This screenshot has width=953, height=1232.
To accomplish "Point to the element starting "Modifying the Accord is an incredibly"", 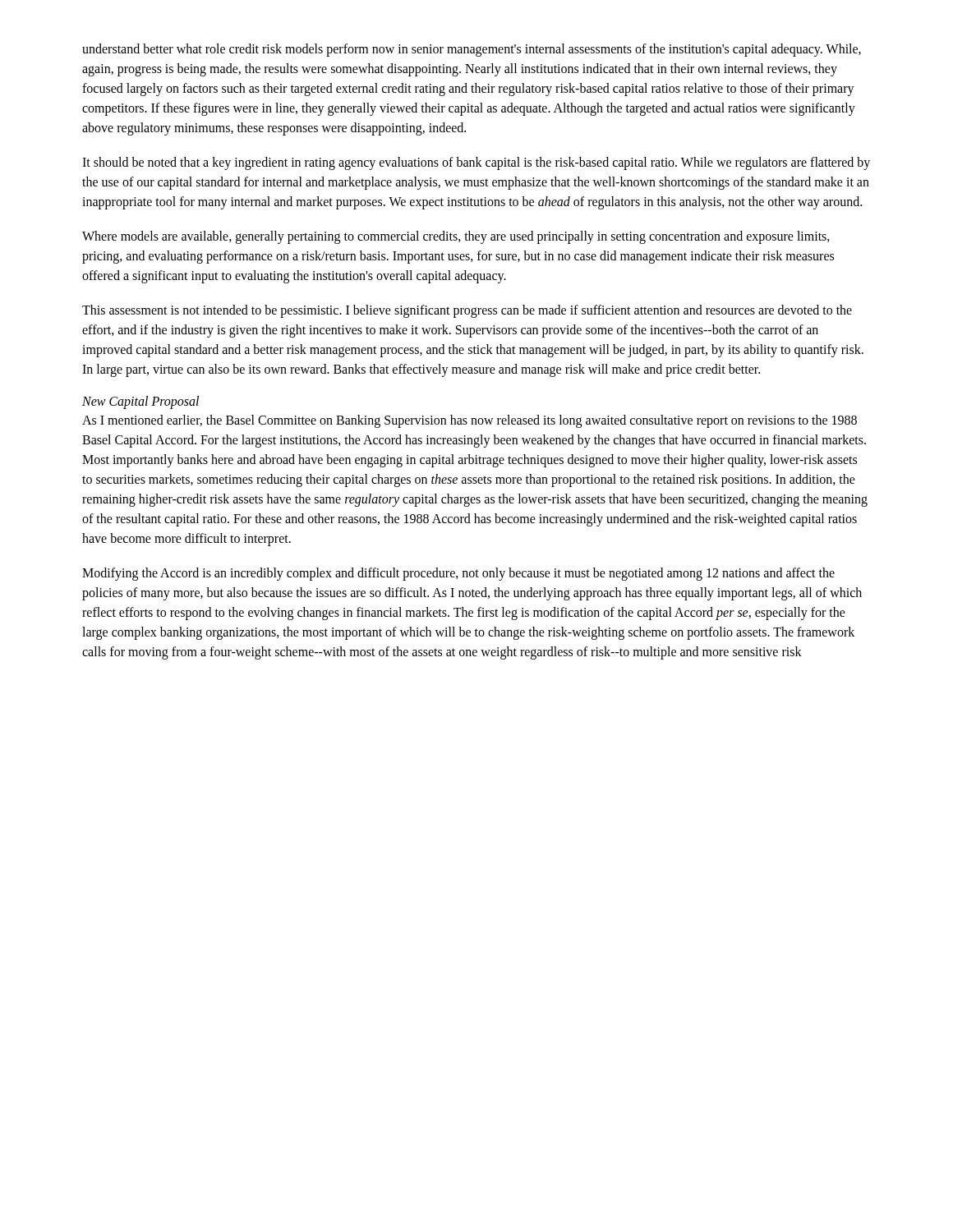I will point(472,612).
